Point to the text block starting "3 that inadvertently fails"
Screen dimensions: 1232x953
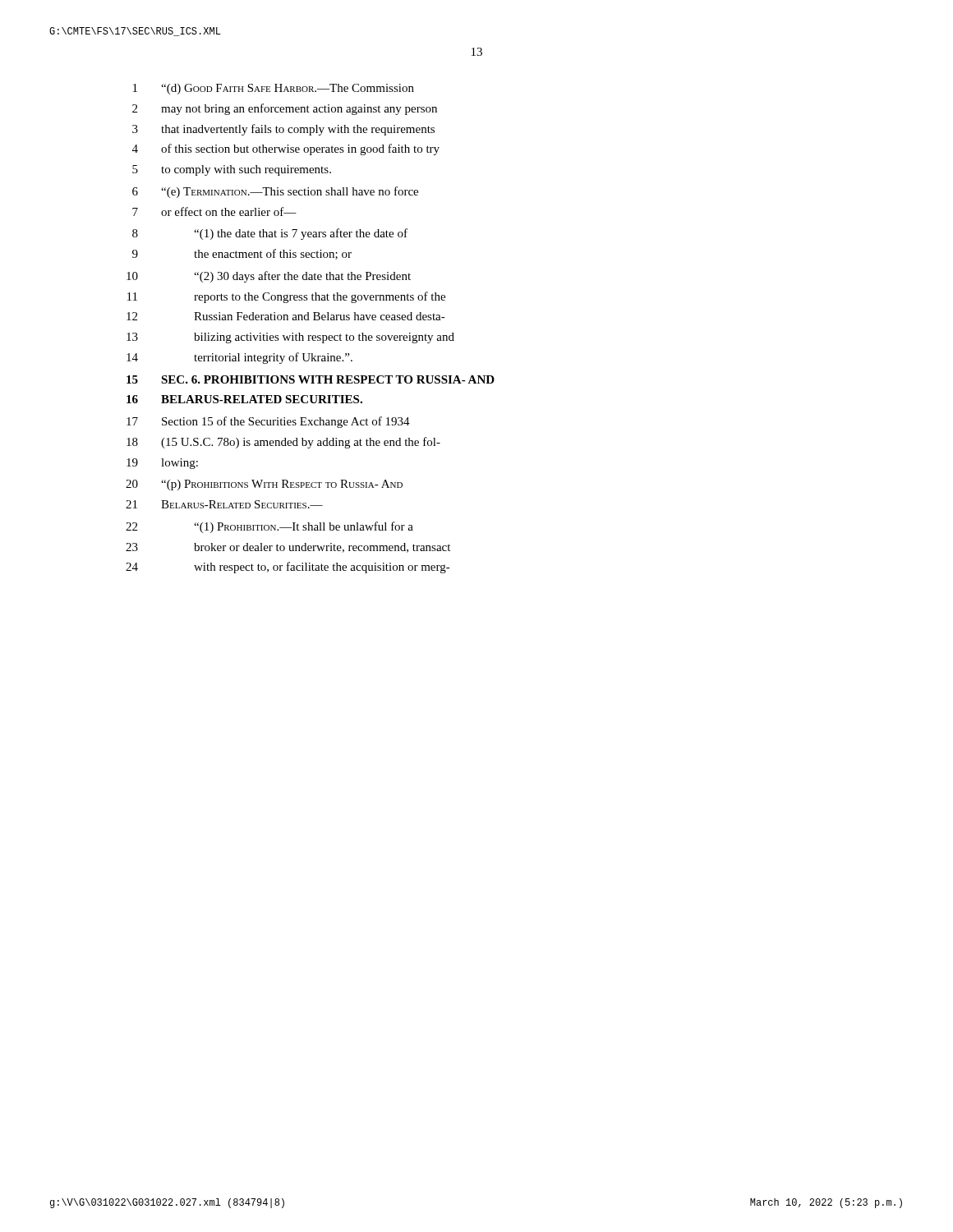pyautogui.click(x=271, y=129)
